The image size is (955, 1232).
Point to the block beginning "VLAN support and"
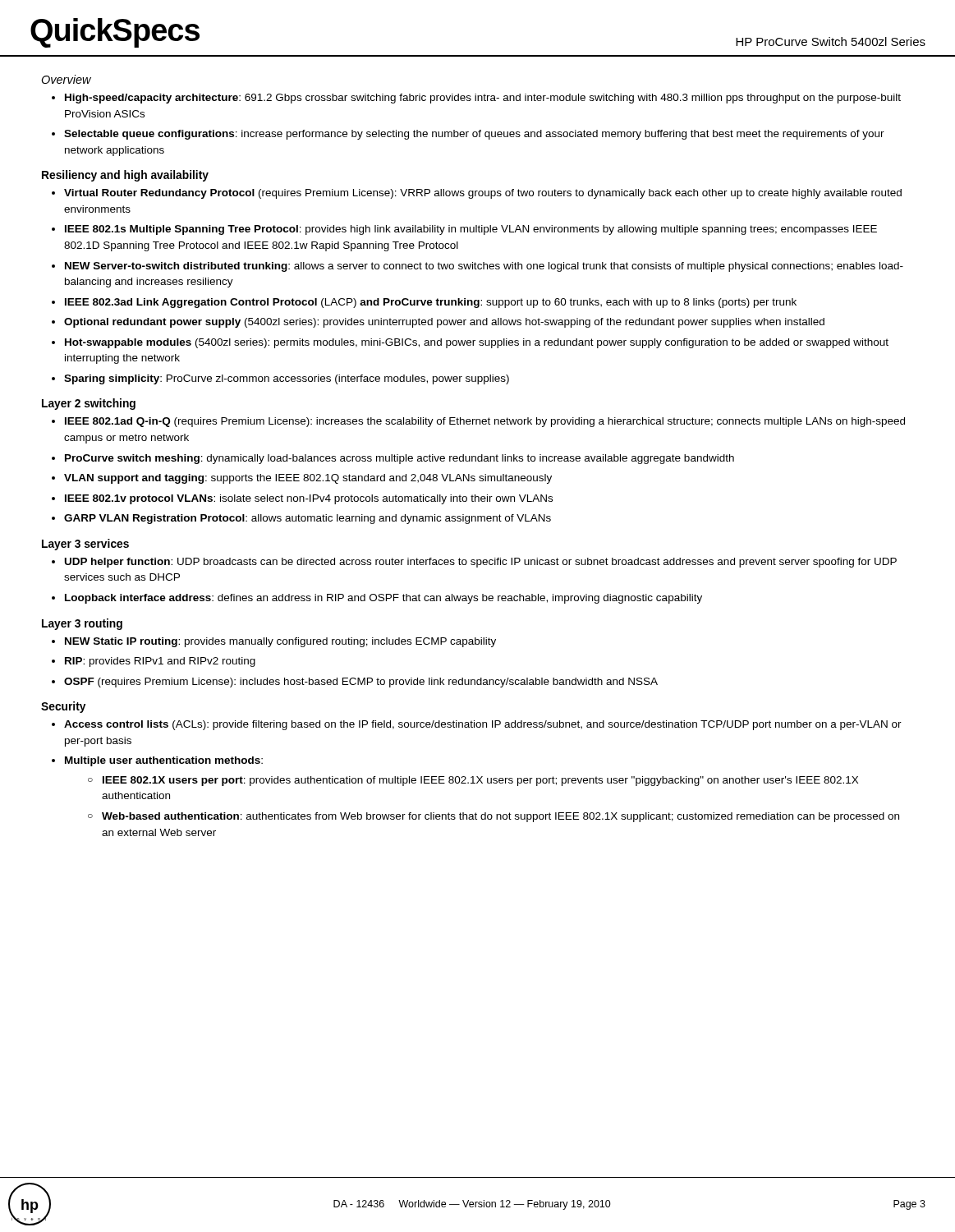tap(489, 478)
